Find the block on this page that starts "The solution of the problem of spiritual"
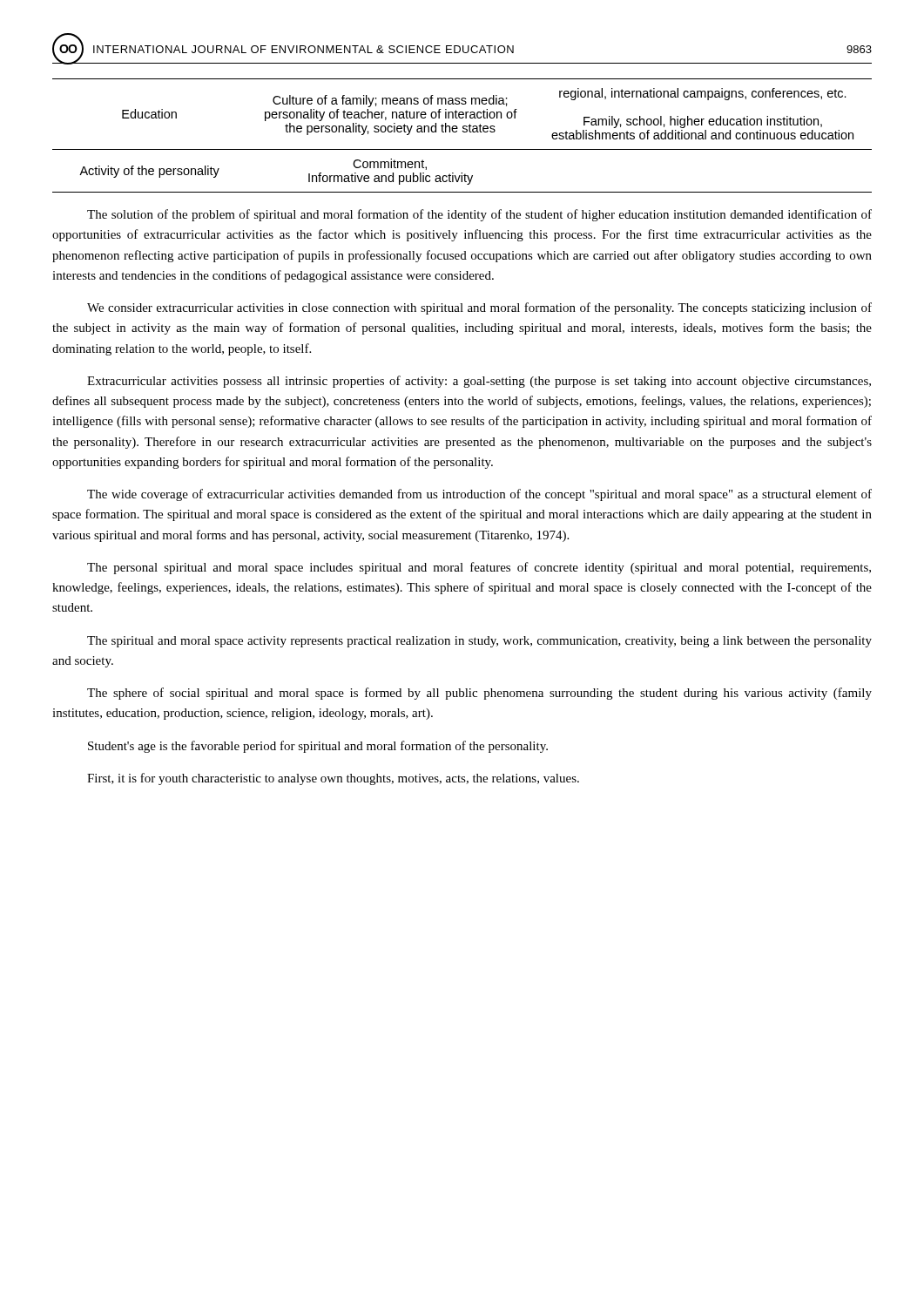 (462, 245)
